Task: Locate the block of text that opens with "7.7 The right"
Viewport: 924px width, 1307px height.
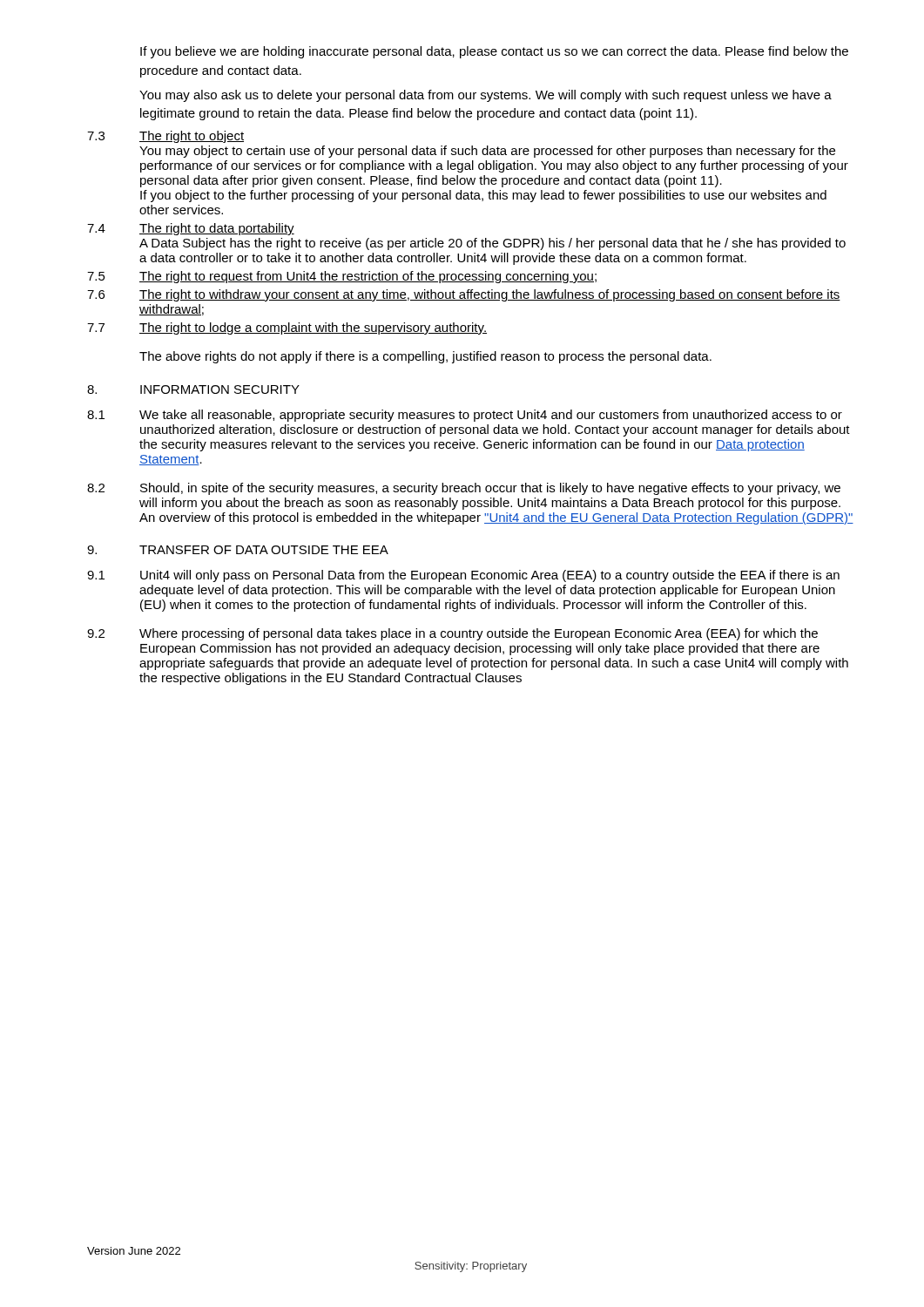Action: coord(471,327)
